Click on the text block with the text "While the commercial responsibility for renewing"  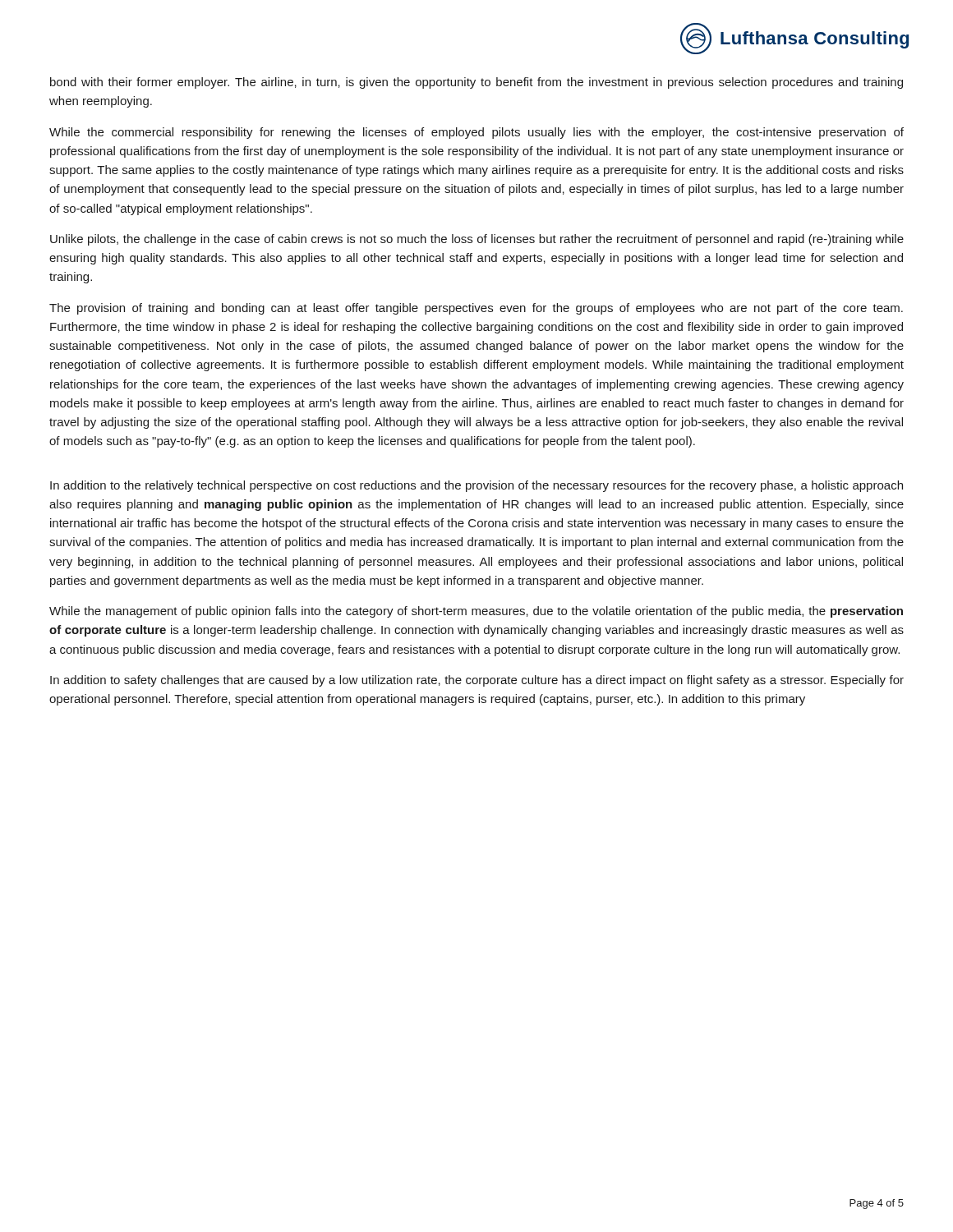[476, 170]
